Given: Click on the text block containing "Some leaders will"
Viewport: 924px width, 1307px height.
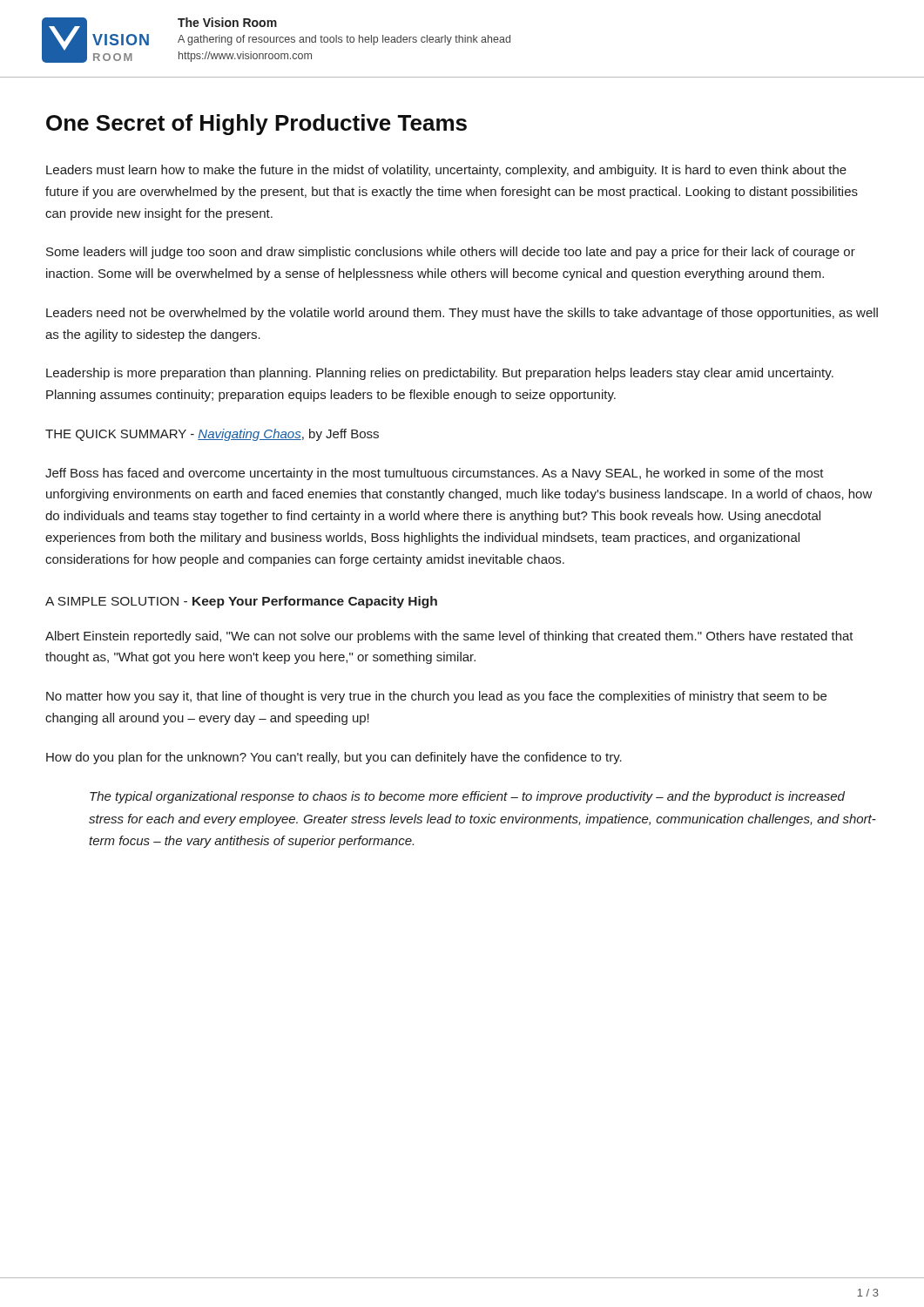Looking at the screenshot, I should click(450, 262).
